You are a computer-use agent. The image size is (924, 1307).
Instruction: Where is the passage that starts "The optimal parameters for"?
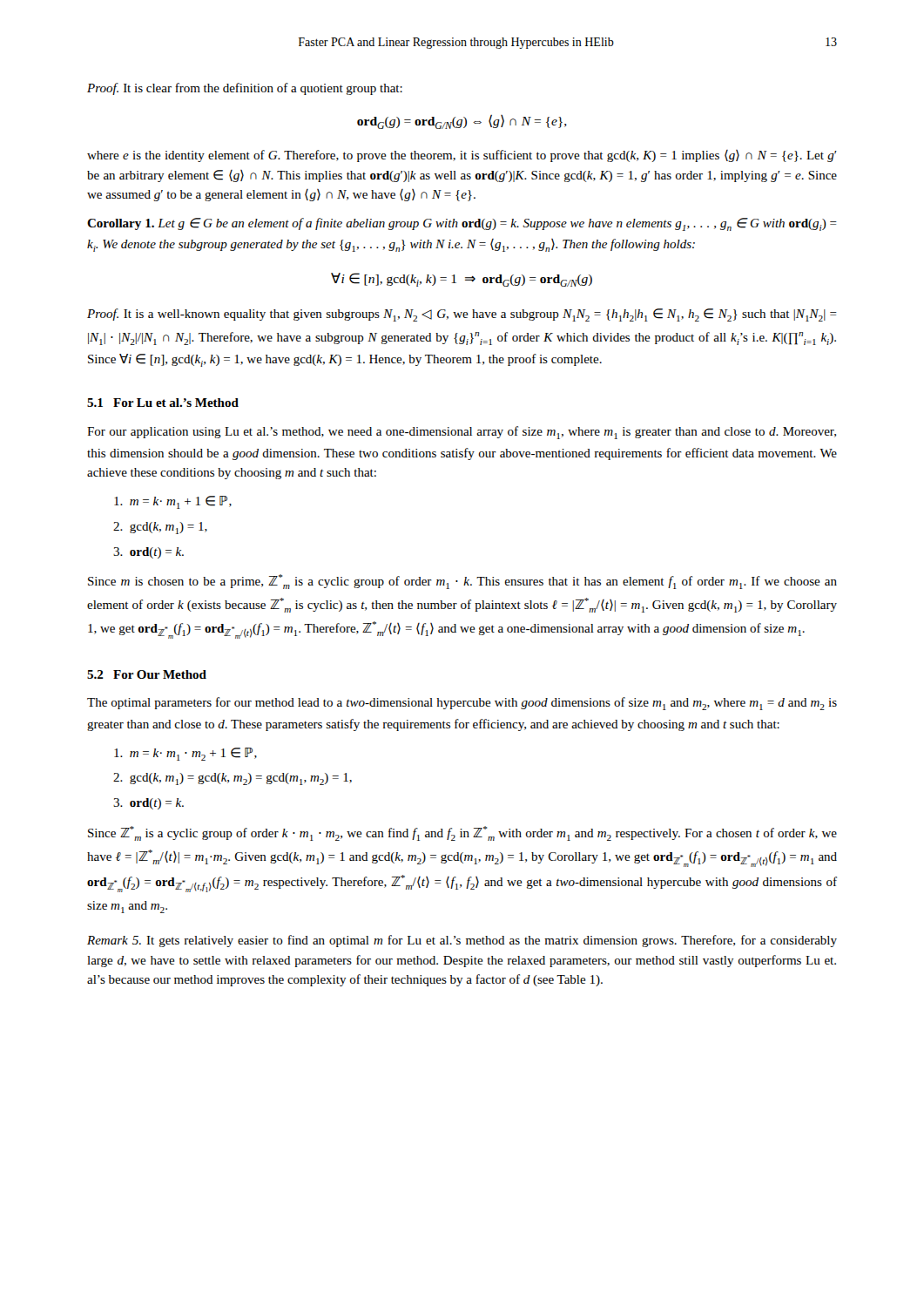(x=462, y=713)
